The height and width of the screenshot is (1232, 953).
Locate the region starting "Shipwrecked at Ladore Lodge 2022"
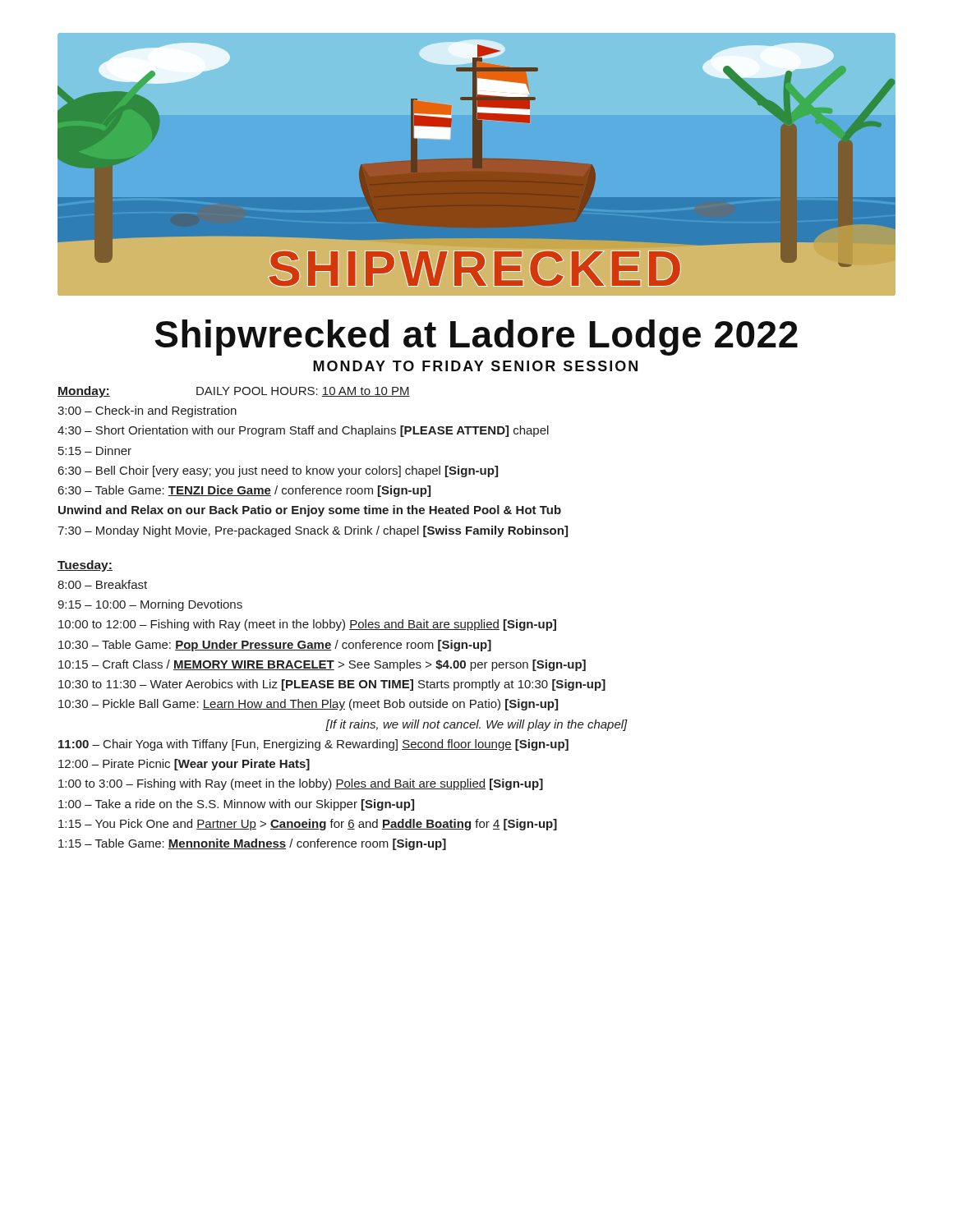[x=476, y=334]
